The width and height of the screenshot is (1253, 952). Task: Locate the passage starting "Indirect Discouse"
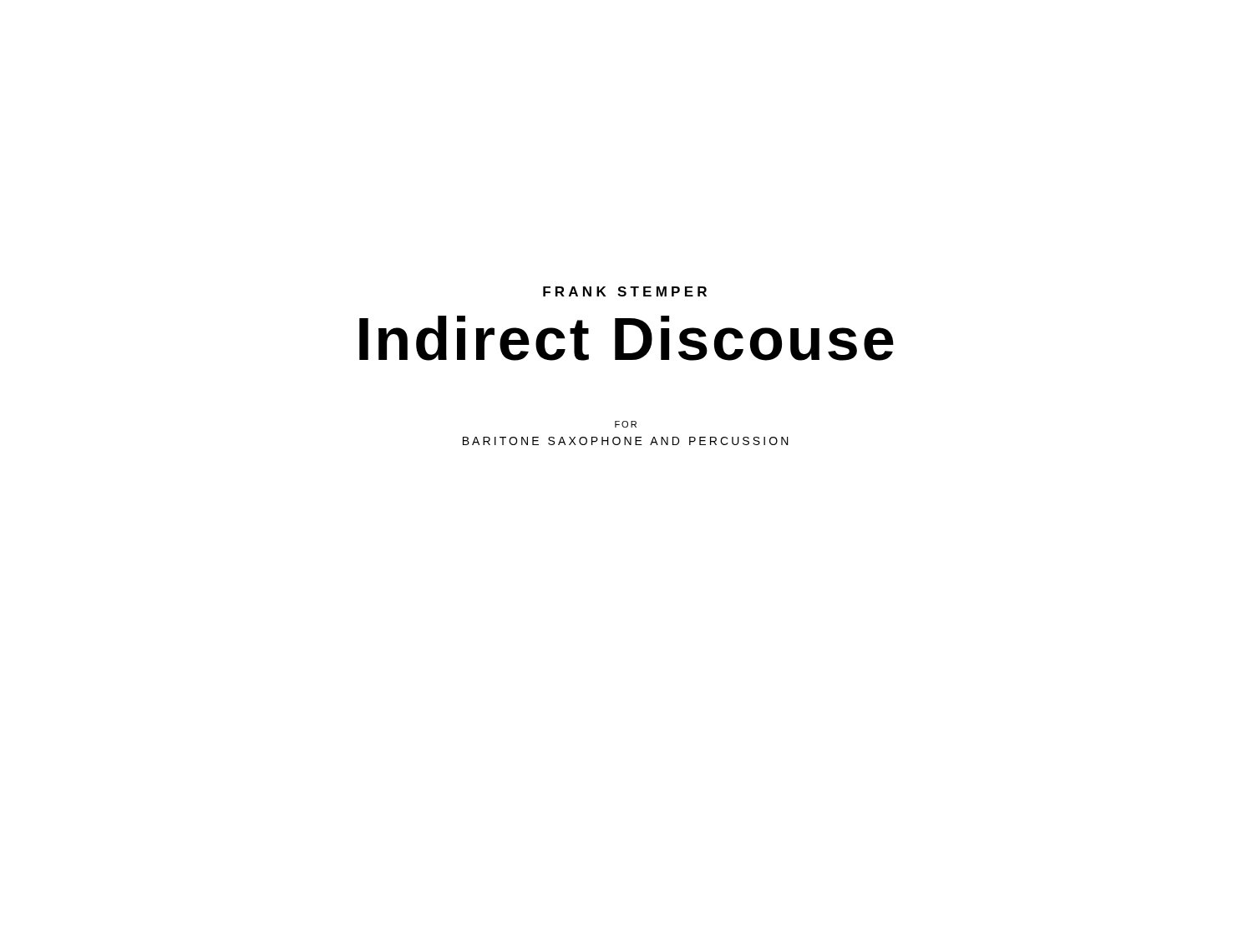626,339
